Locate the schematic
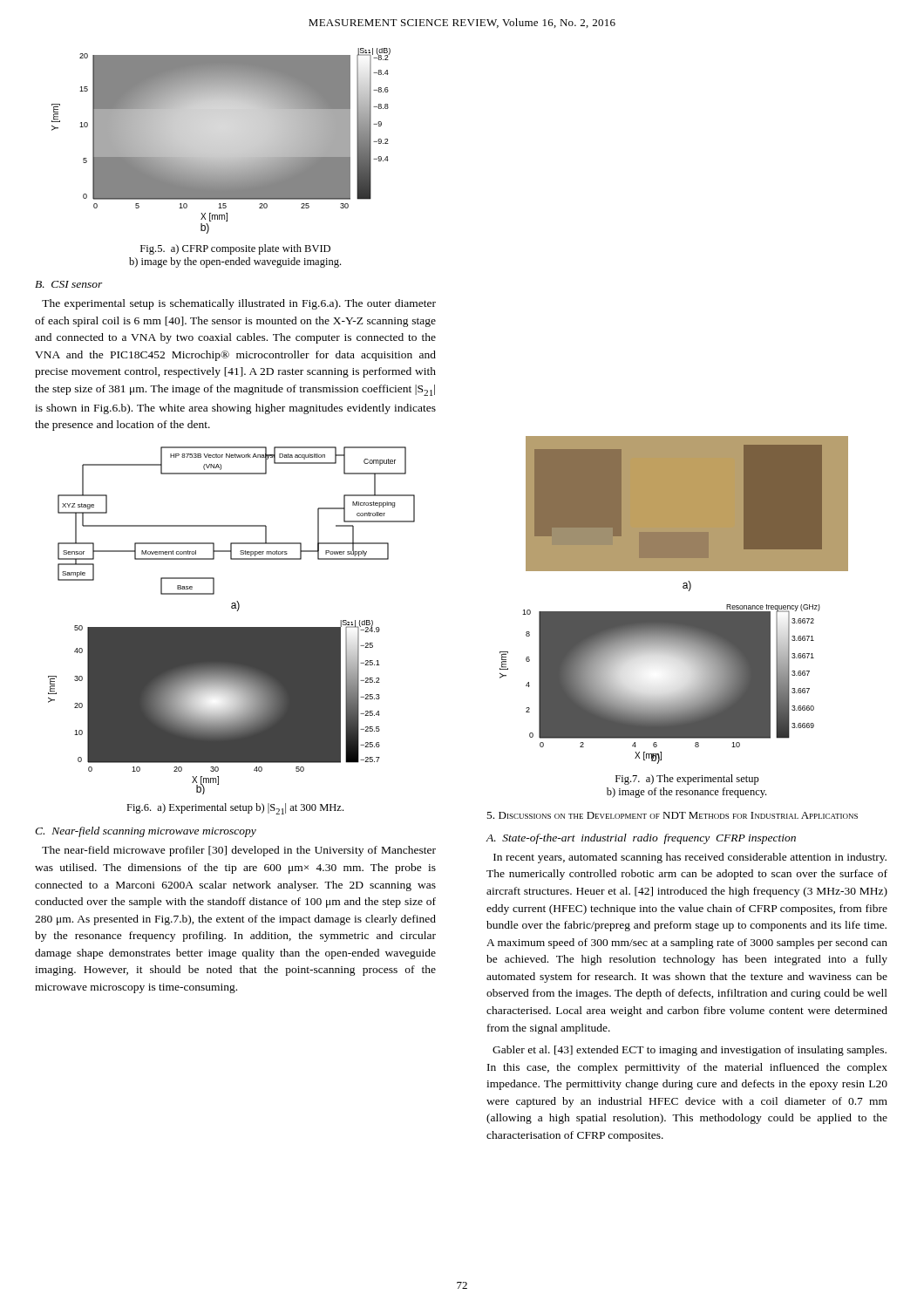 click(235, 528)
